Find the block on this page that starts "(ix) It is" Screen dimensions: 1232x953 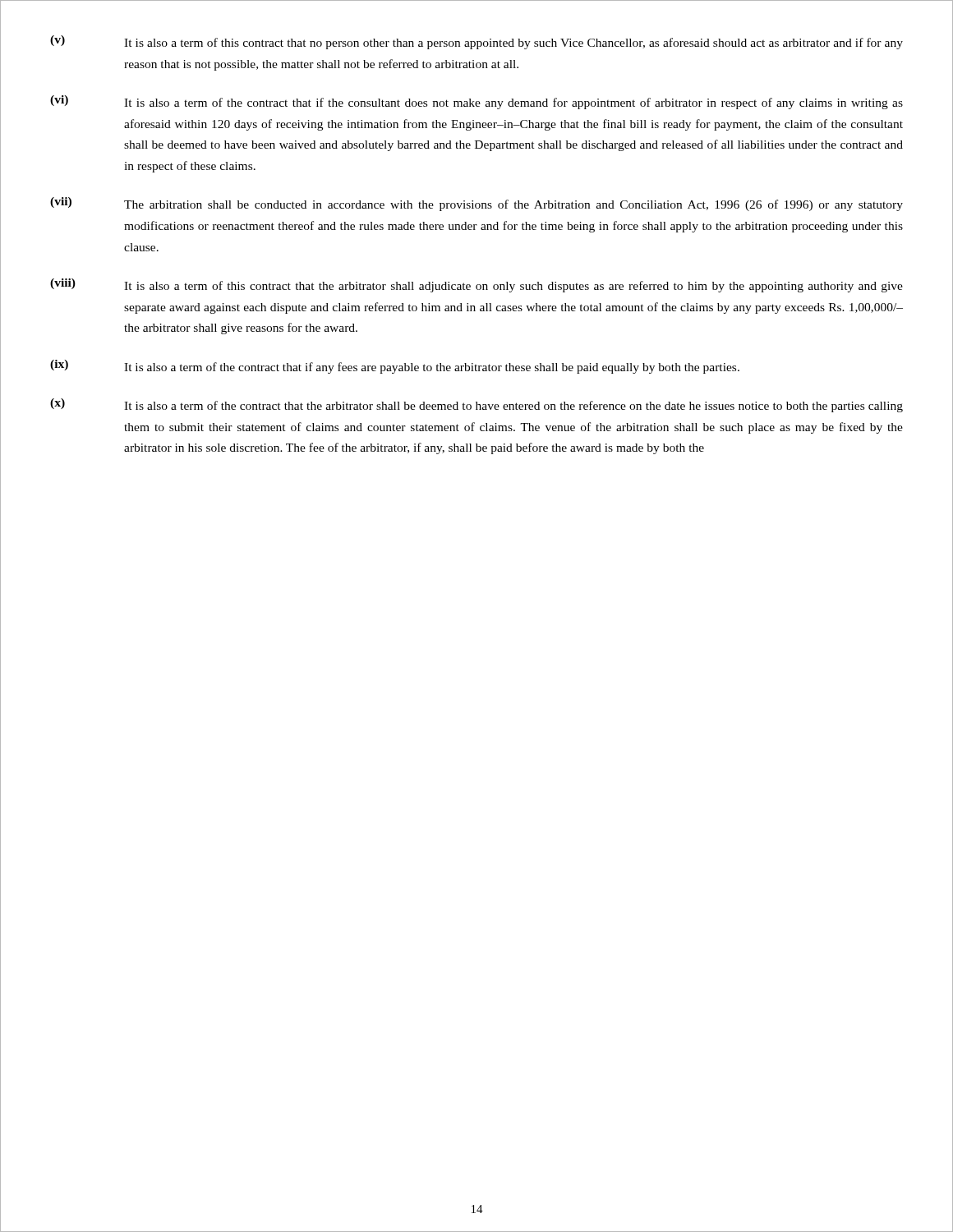(476, 367)
